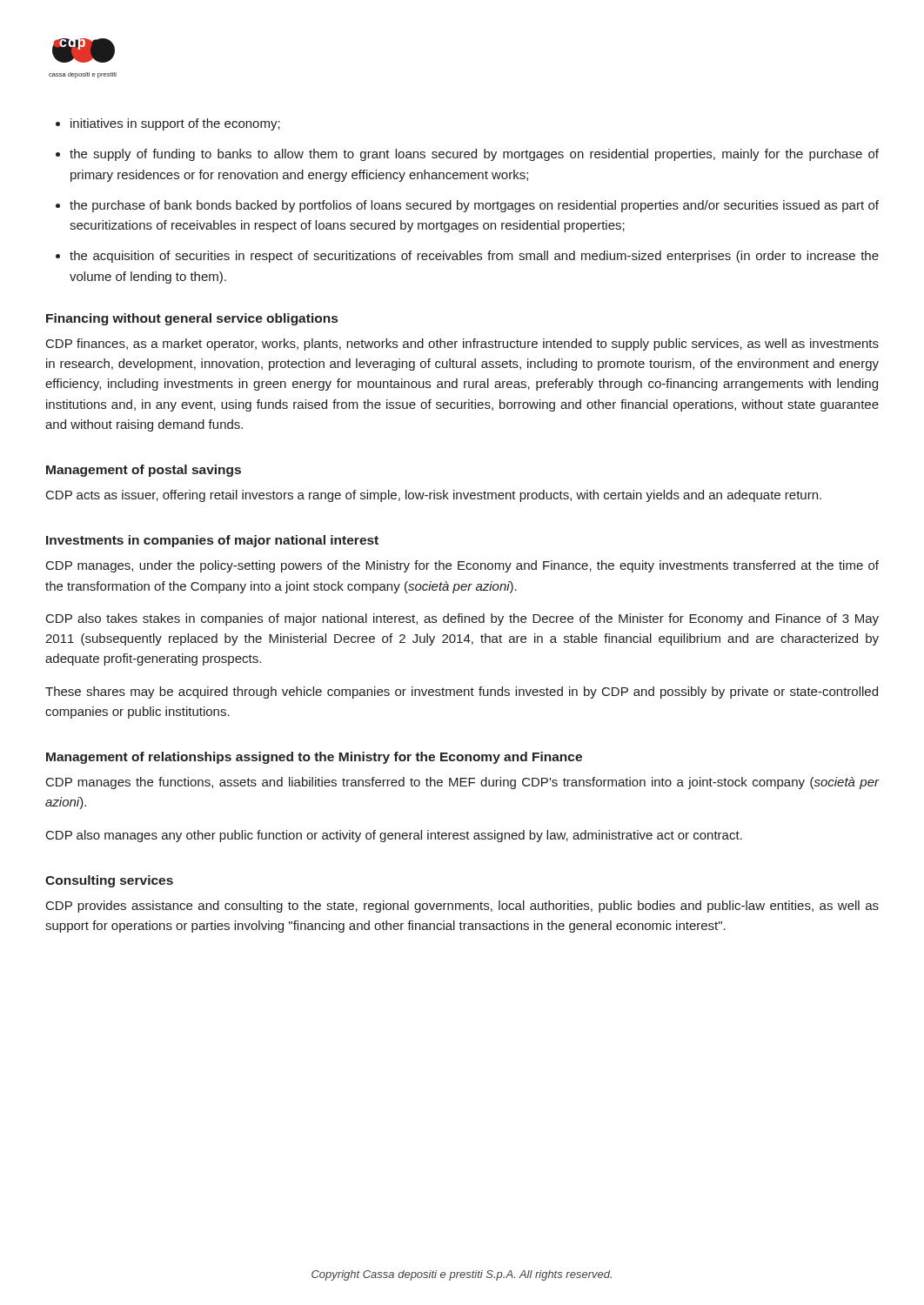Screen dimensions: 1305x924
Task: Find the block on this page that starts "CDP also manages"
Action: [x=394, y=834]
